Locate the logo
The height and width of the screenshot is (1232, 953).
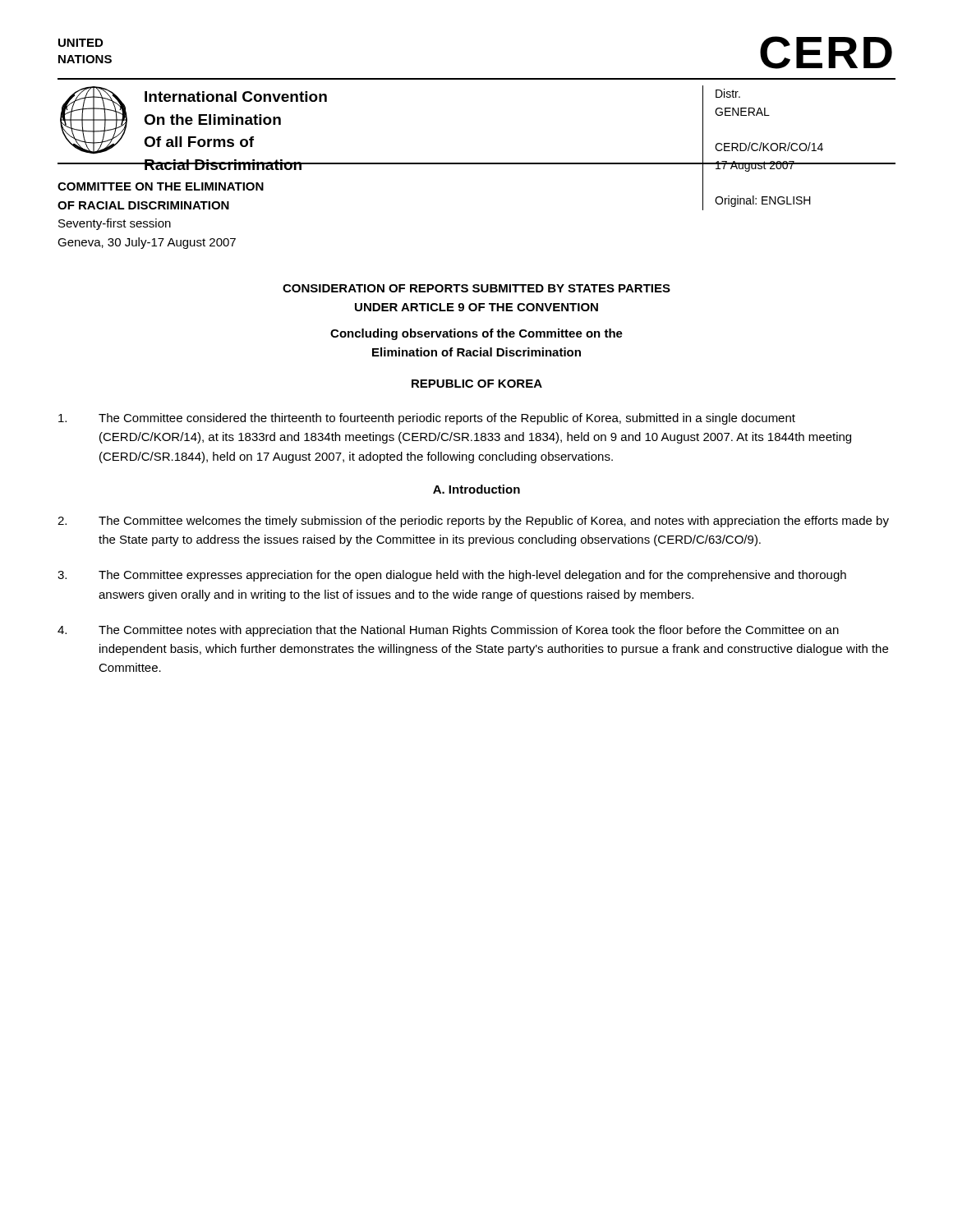click(94, 120)
